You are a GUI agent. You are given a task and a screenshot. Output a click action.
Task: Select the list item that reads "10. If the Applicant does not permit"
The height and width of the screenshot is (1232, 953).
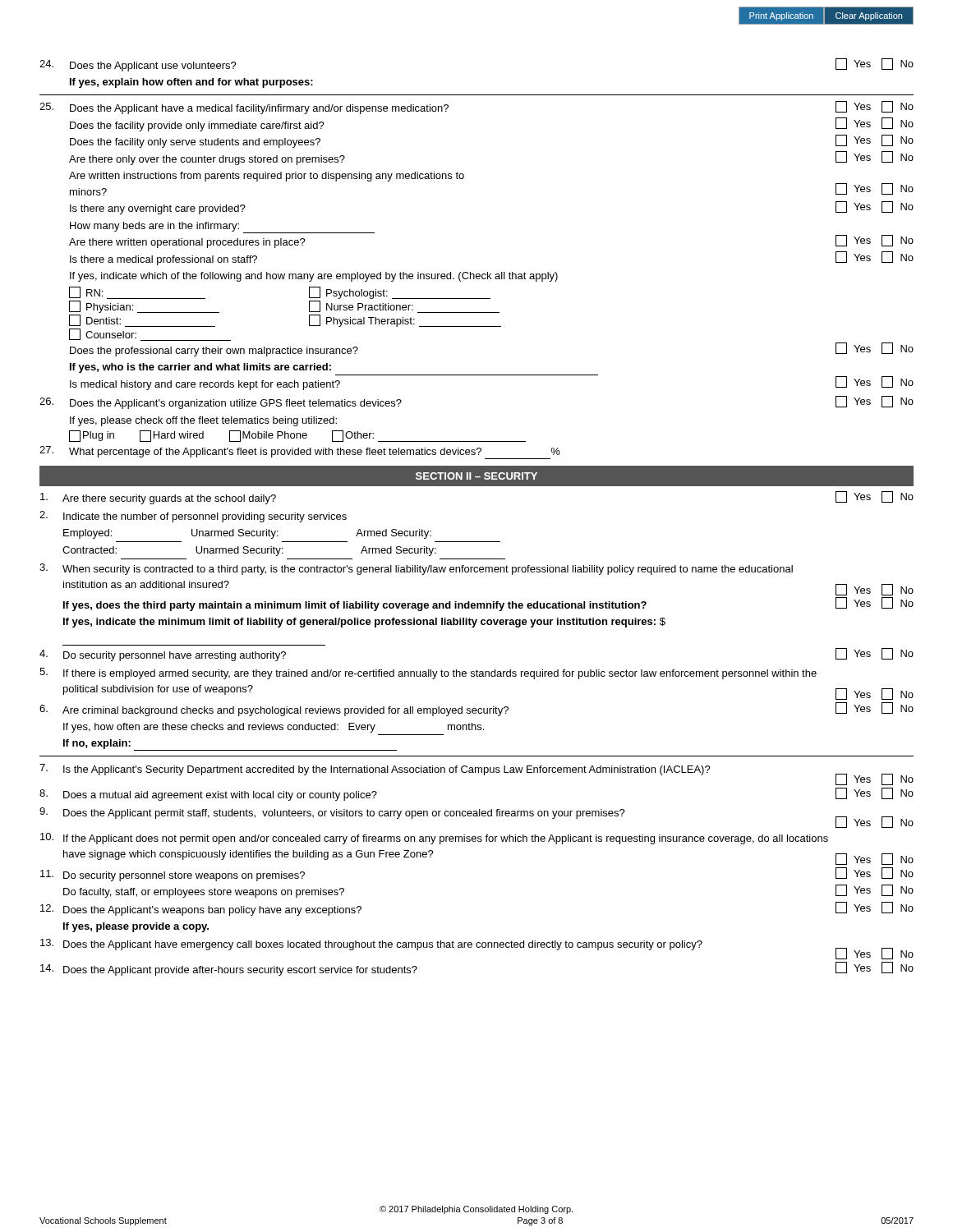(x=476, y=848)
